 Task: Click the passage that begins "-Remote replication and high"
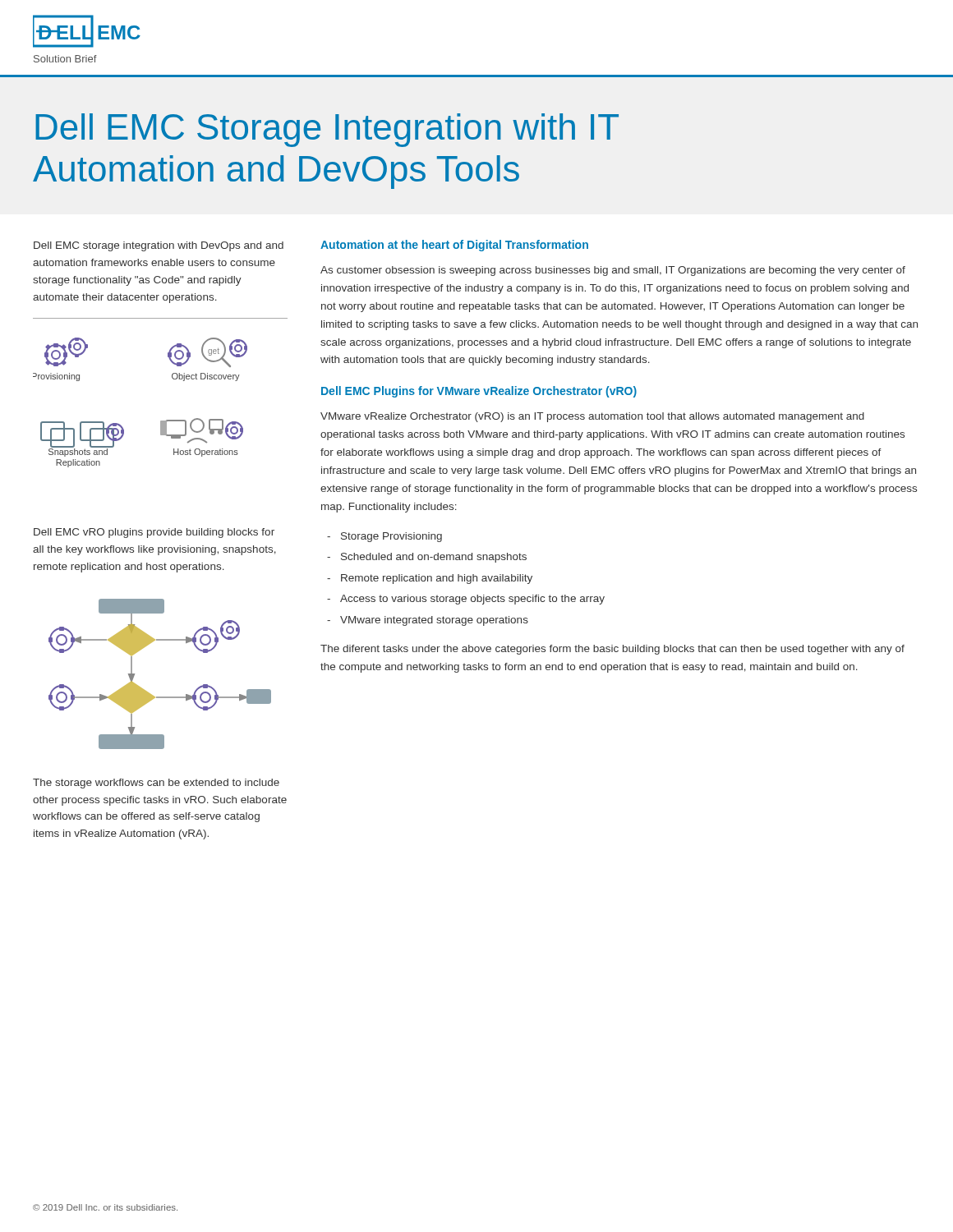click(x=430, y=578)
